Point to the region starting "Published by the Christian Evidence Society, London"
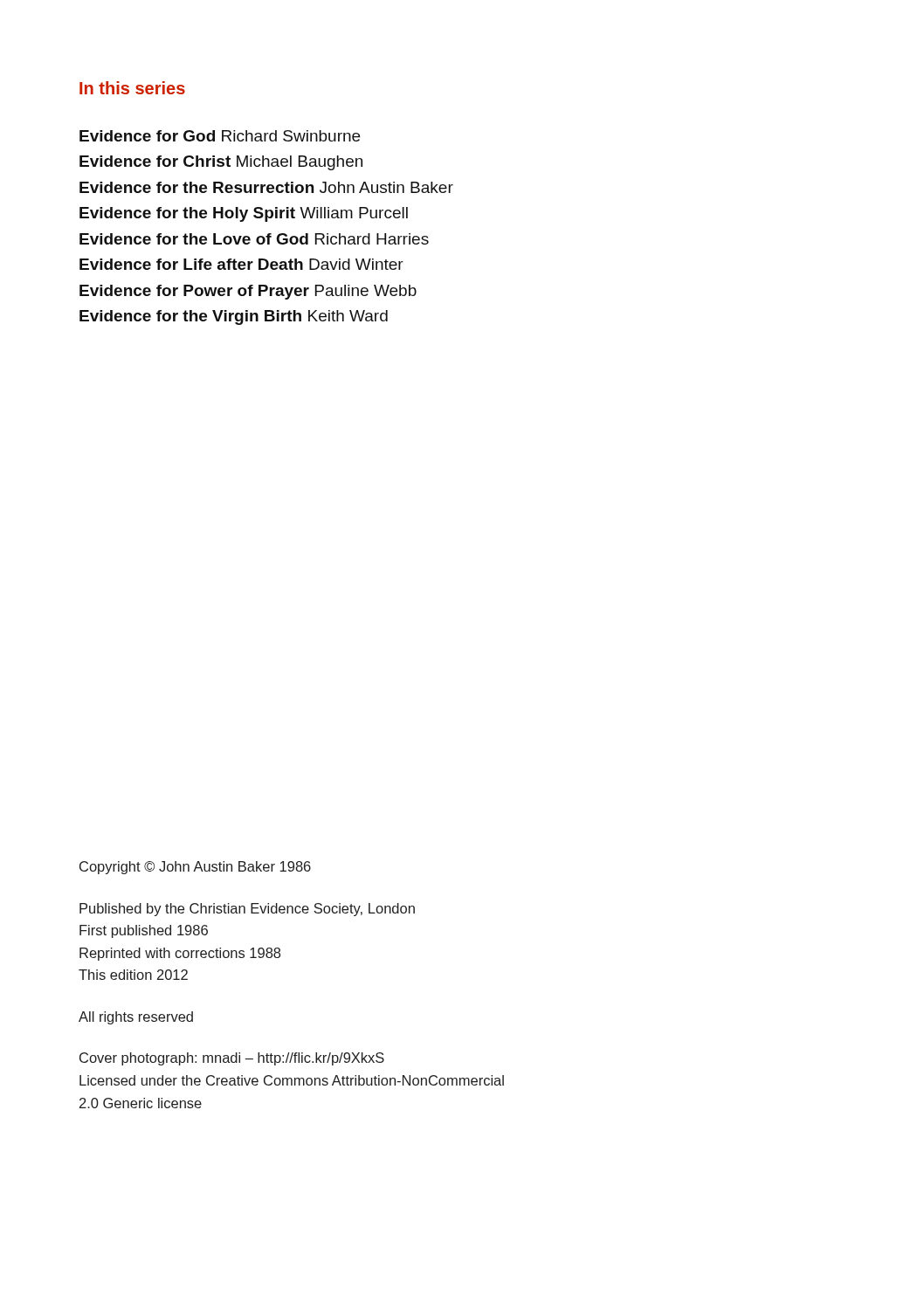This screenshot has width=924, height=1310. (x=247, y=910)
